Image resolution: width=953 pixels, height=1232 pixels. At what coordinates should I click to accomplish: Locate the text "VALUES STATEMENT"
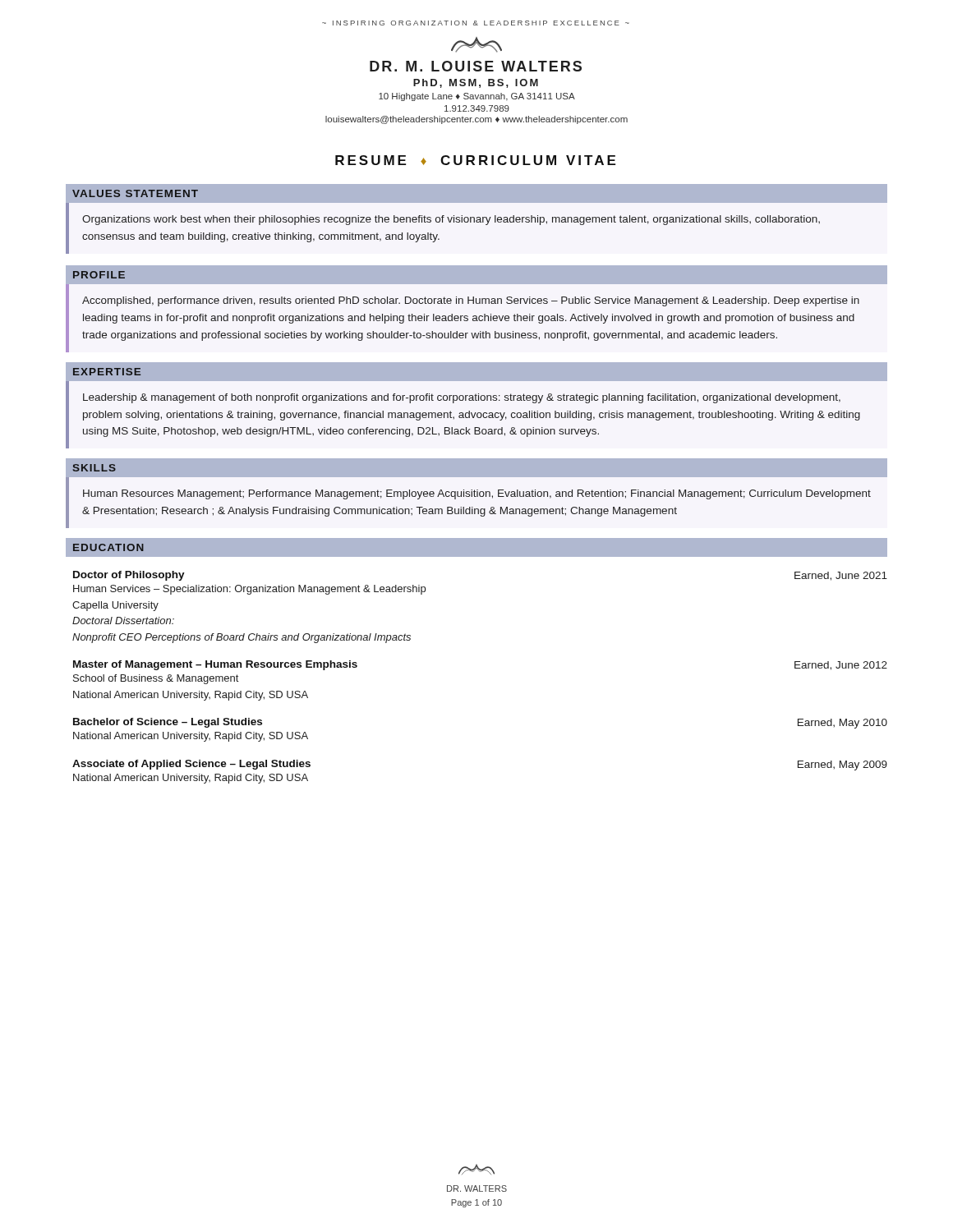tap(136, 193)
